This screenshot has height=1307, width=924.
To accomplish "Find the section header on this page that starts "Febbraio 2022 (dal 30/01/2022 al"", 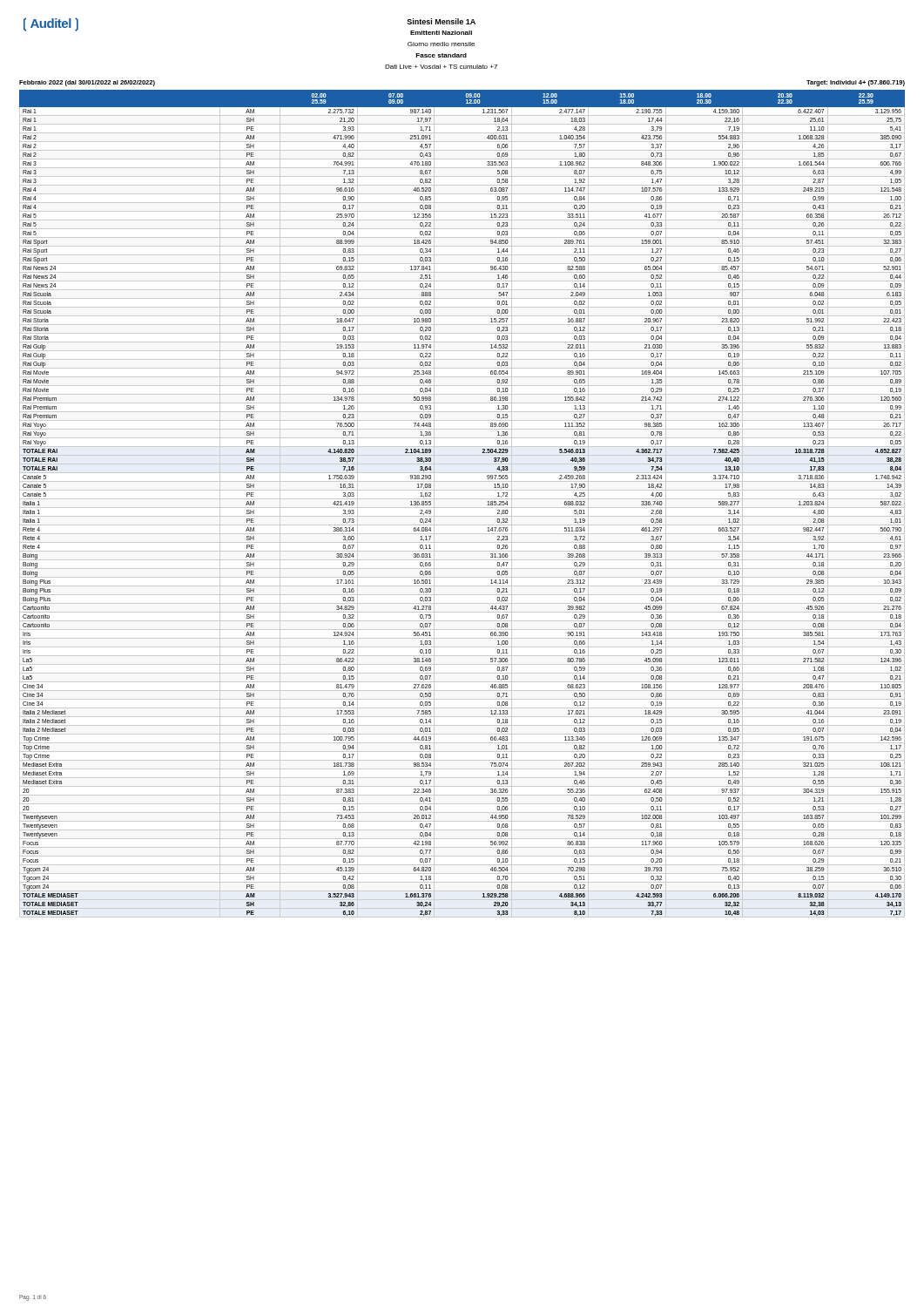I will (x=462, y=82).
